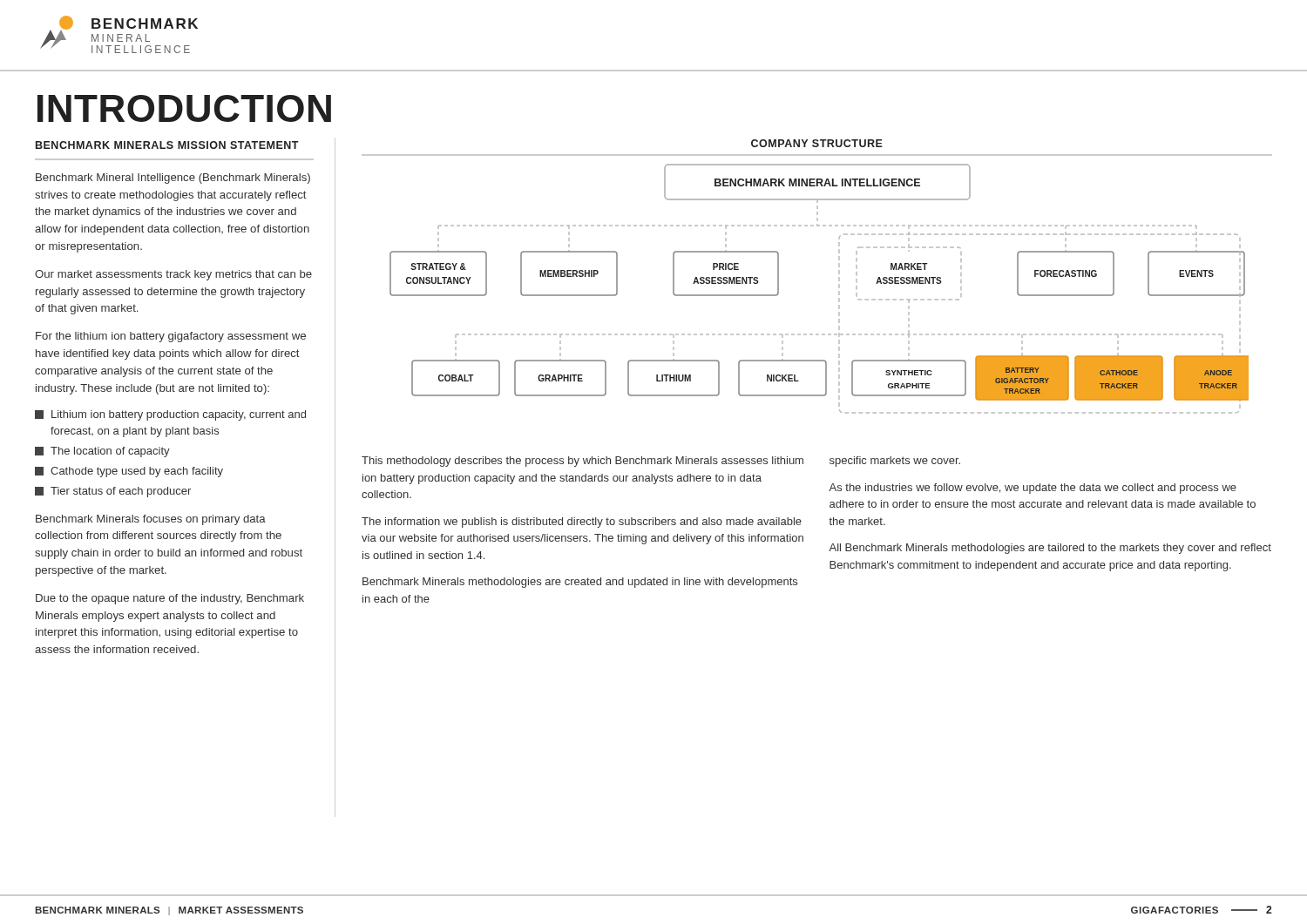Select the text block that says "Benchmark Mineral Intelligence (Benchmark Minerals)"

[174, 283]
